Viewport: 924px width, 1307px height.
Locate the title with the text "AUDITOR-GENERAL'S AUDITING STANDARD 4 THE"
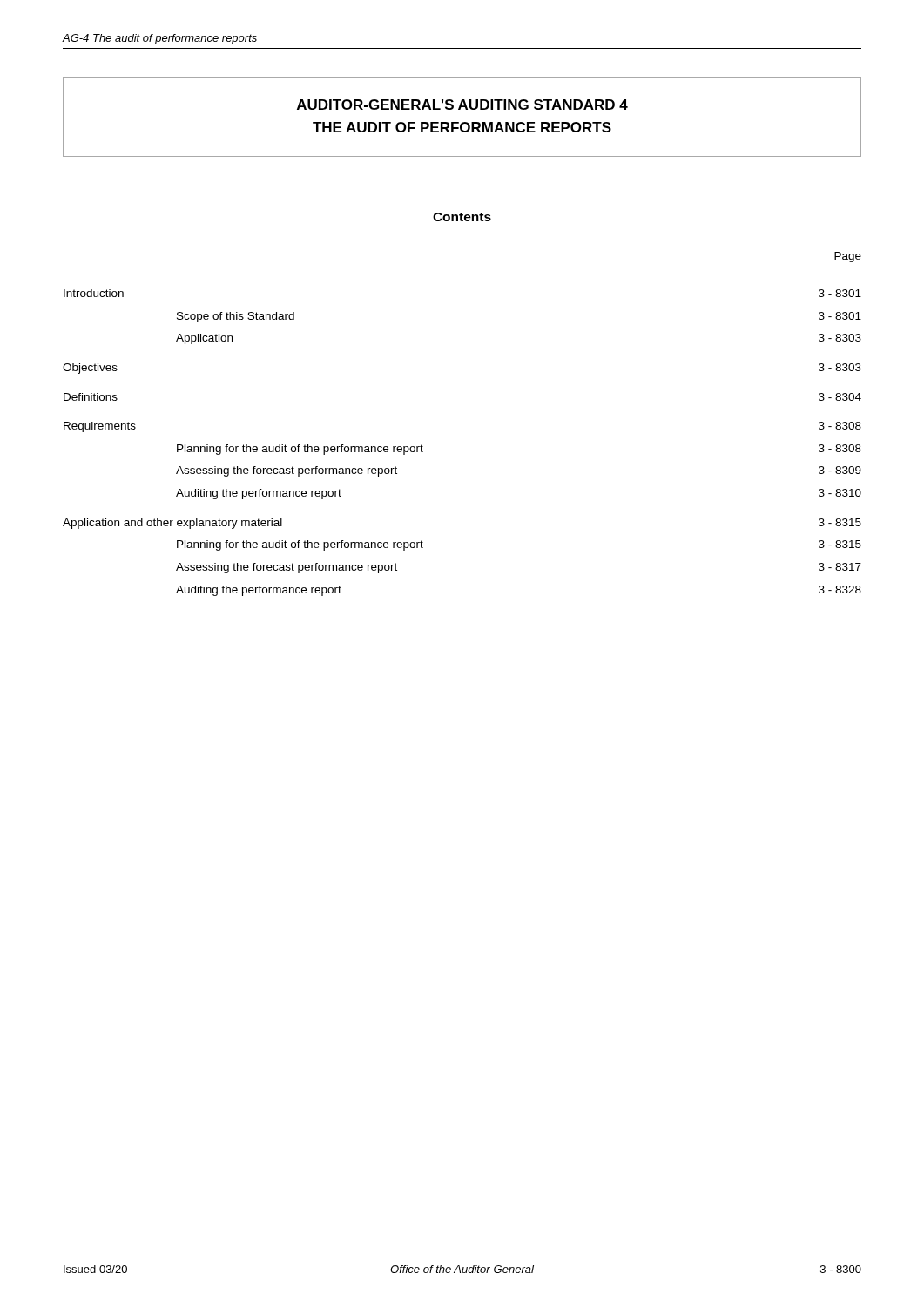click(462, 117)
